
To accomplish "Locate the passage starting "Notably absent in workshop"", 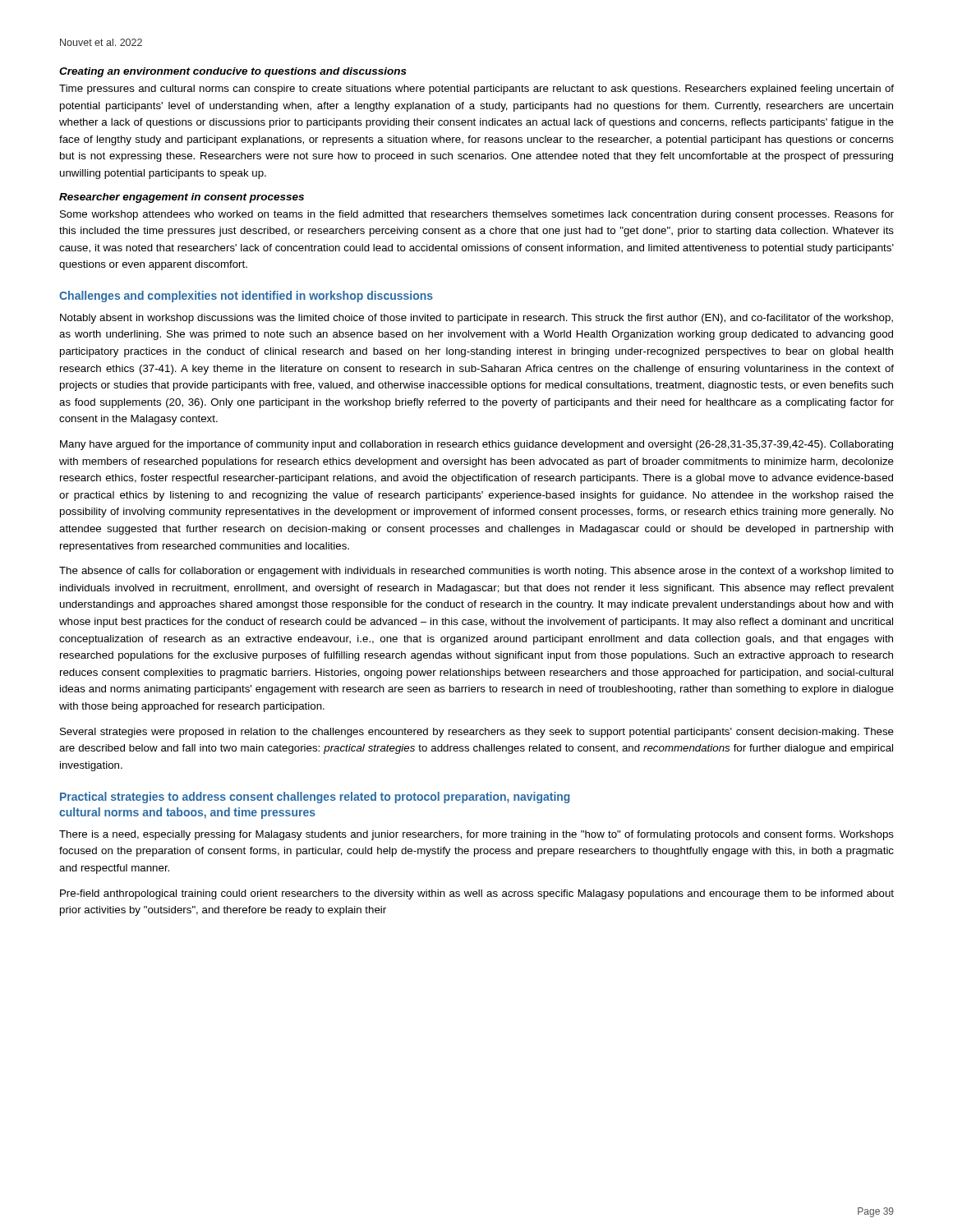I will tap(476, 368).
